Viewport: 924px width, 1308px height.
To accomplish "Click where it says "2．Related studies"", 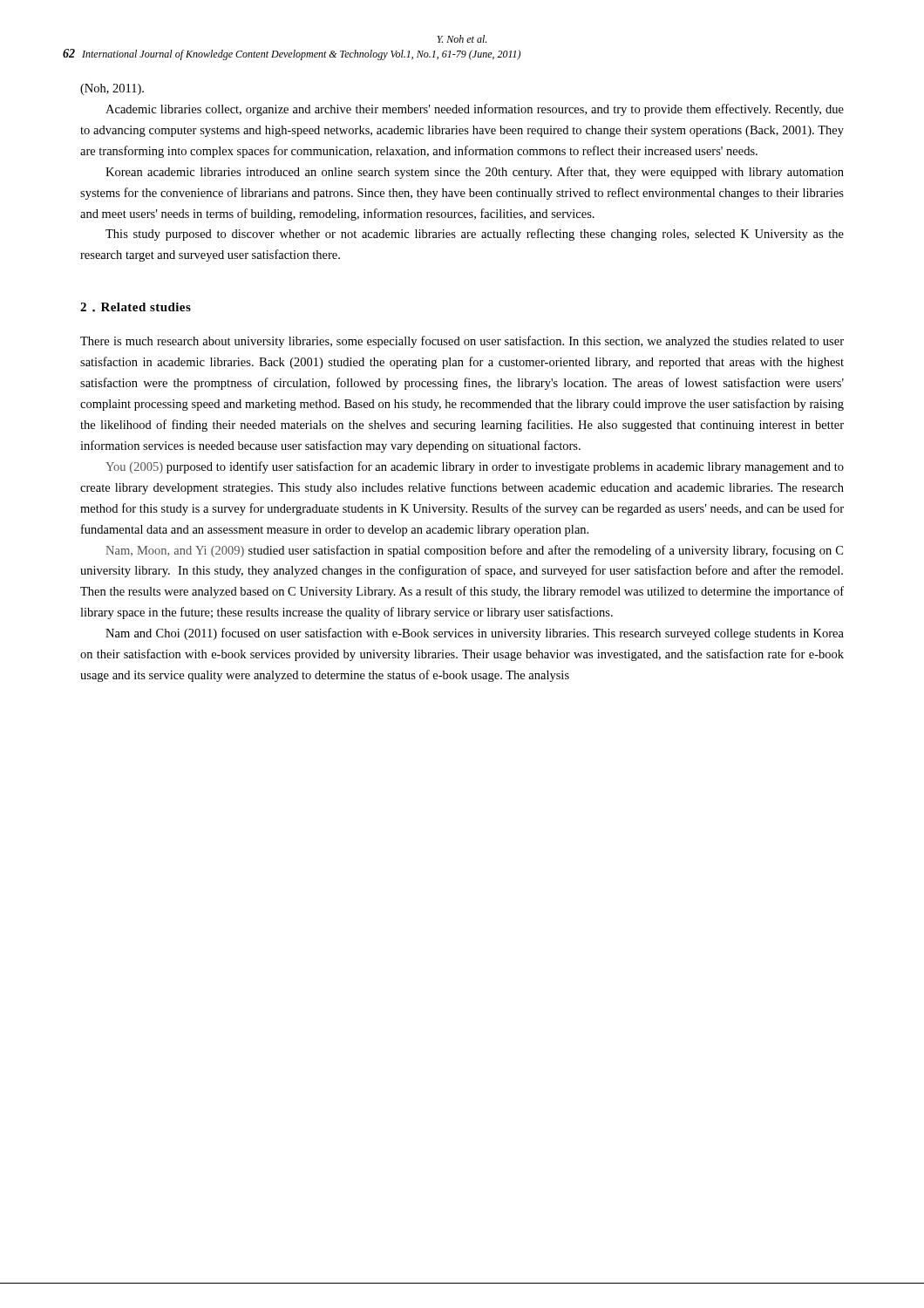I will click(136, 307).
